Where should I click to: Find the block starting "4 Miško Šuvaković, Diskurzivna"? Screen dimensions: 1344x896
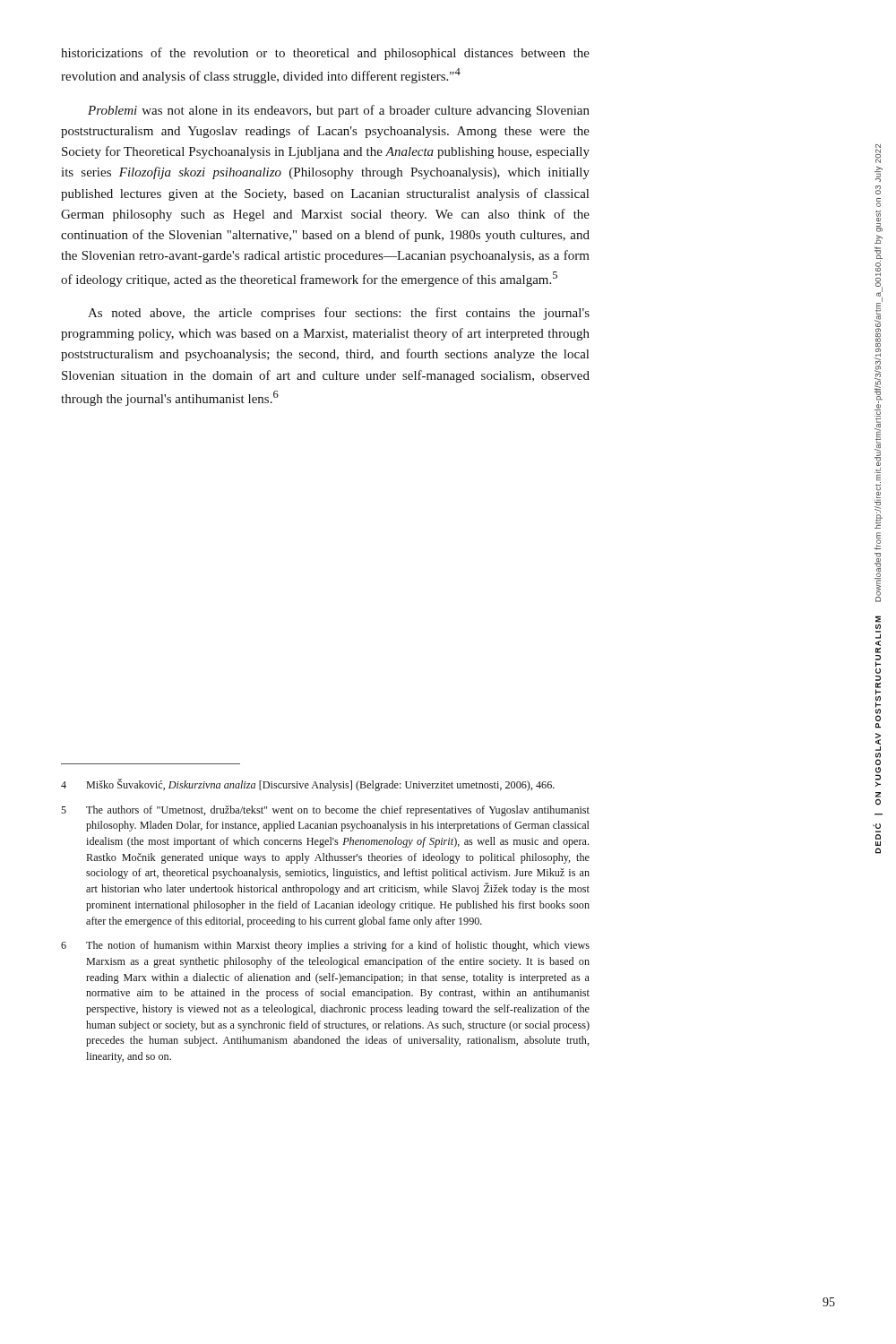(x=325, y=786)
